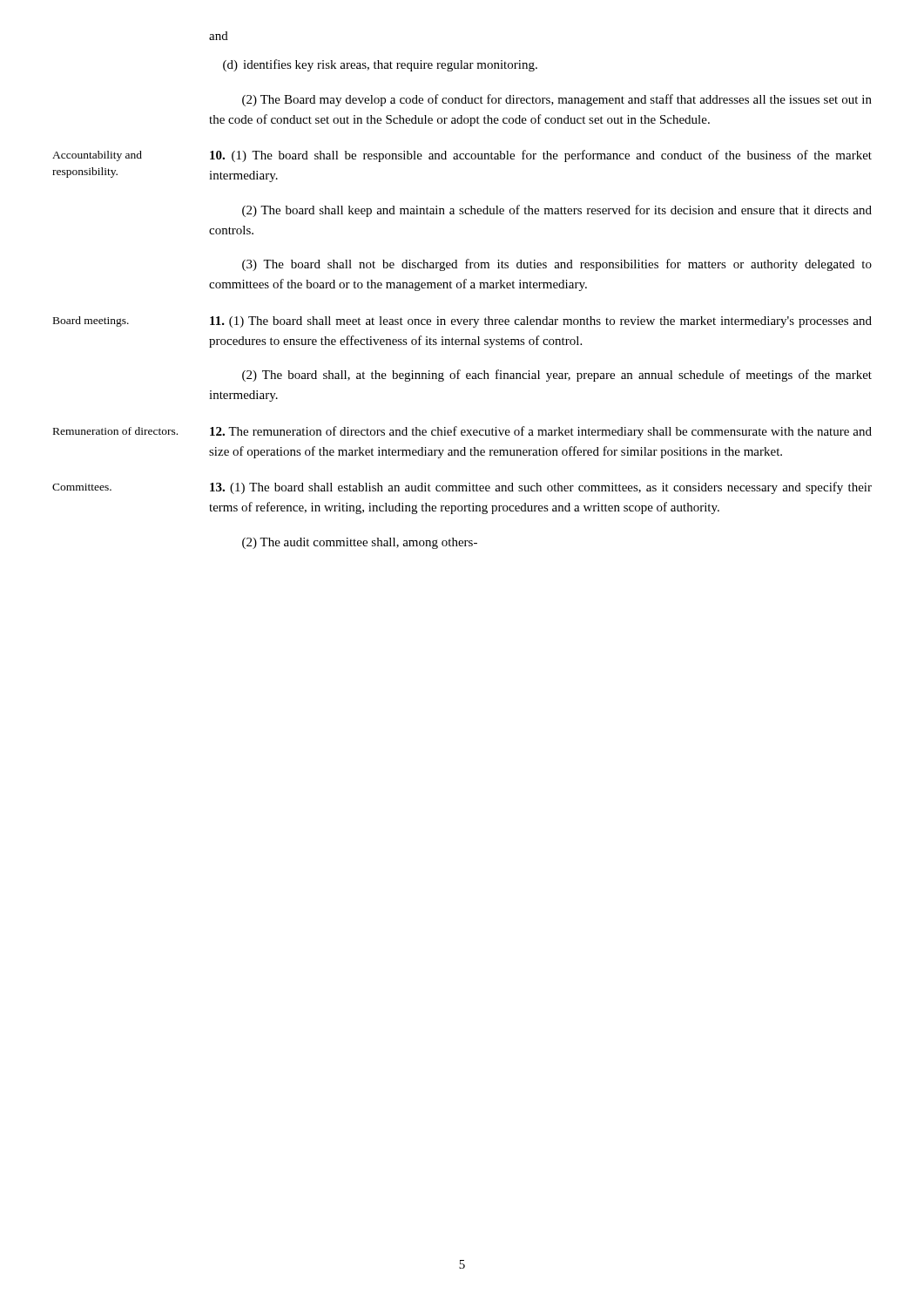Navigate to the element starting "Board meetings."
This screenshot has height=1307, width=924.
(x=91, y=320)
